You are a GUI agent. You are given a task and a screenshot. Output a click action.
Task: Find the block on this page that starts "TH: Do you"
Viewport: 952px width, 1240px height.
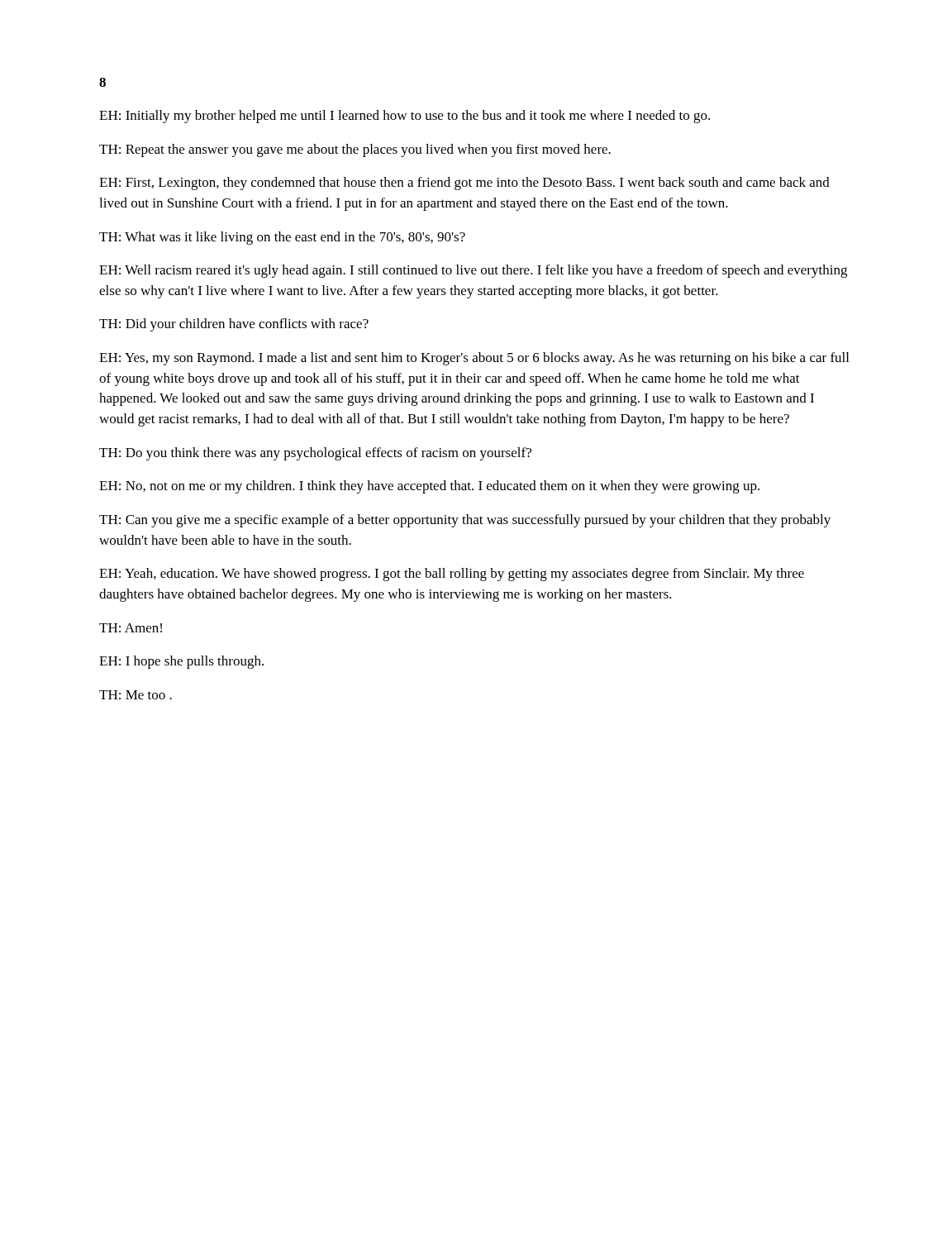(x=316, y=452)
